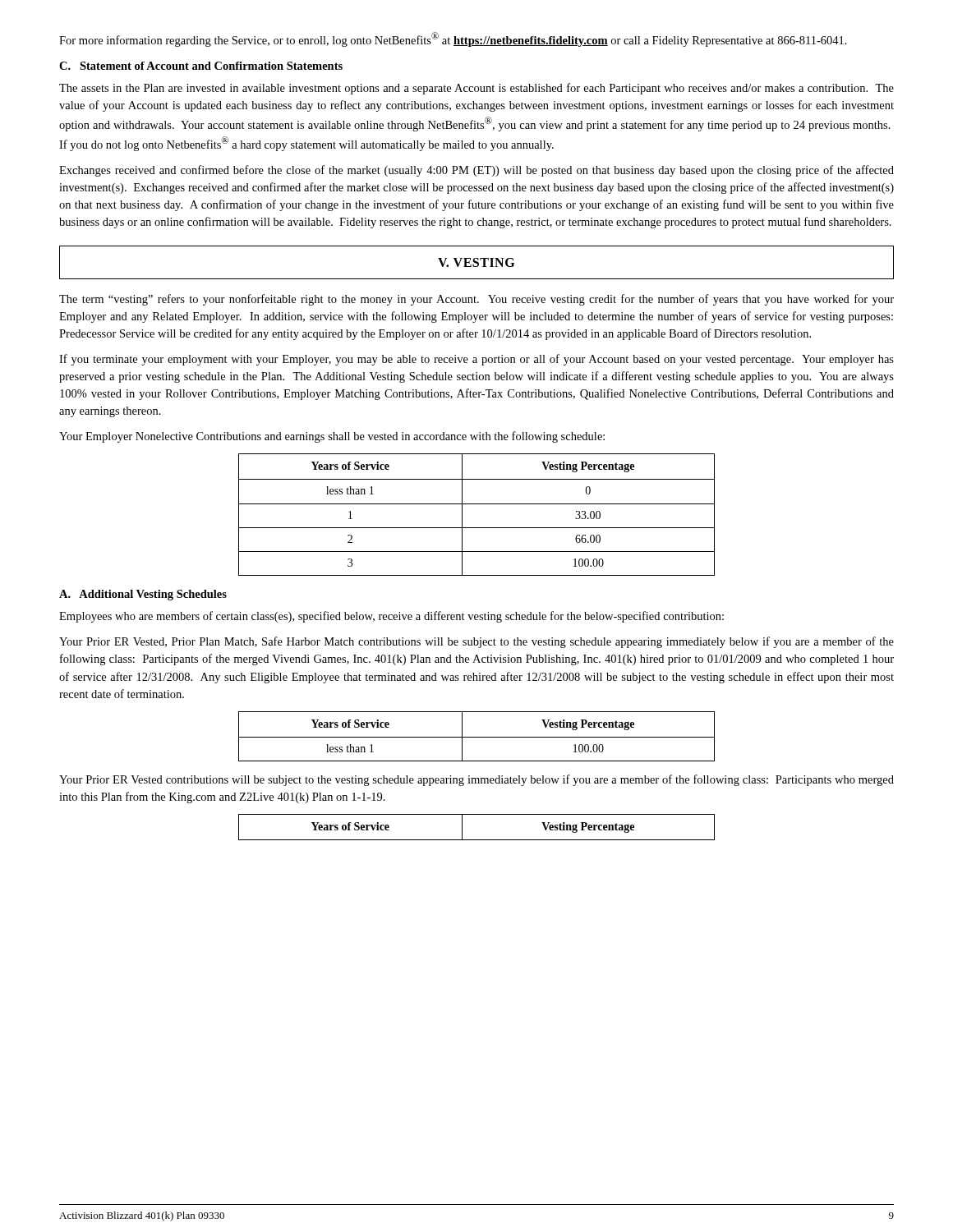Locate the block of text that opens with "Employees who are members of certain"

pyautogui.click(x=476, y=617)
